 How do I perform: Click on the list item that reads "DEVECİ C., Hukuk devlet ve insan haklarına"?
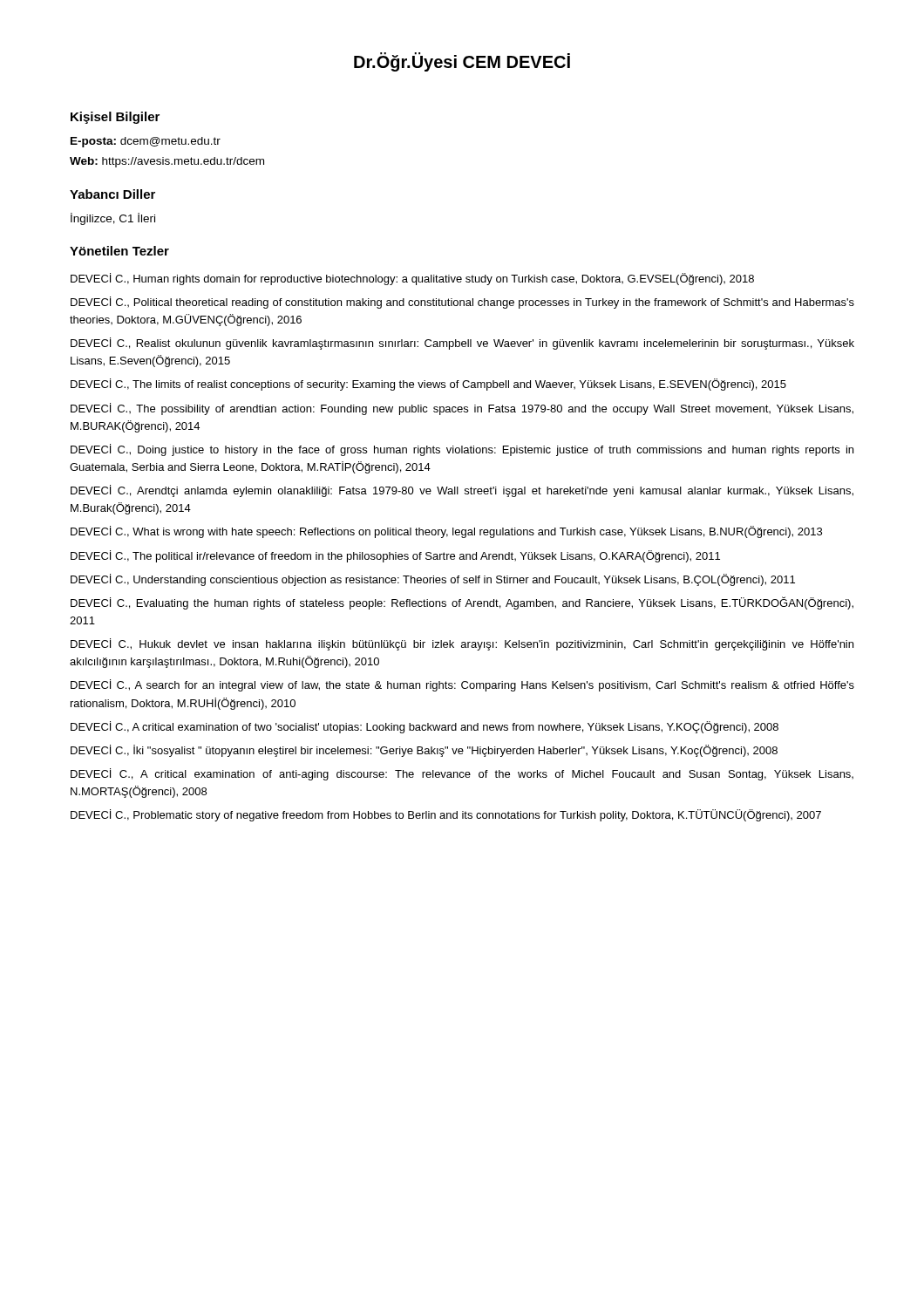[x=462, y=653]
